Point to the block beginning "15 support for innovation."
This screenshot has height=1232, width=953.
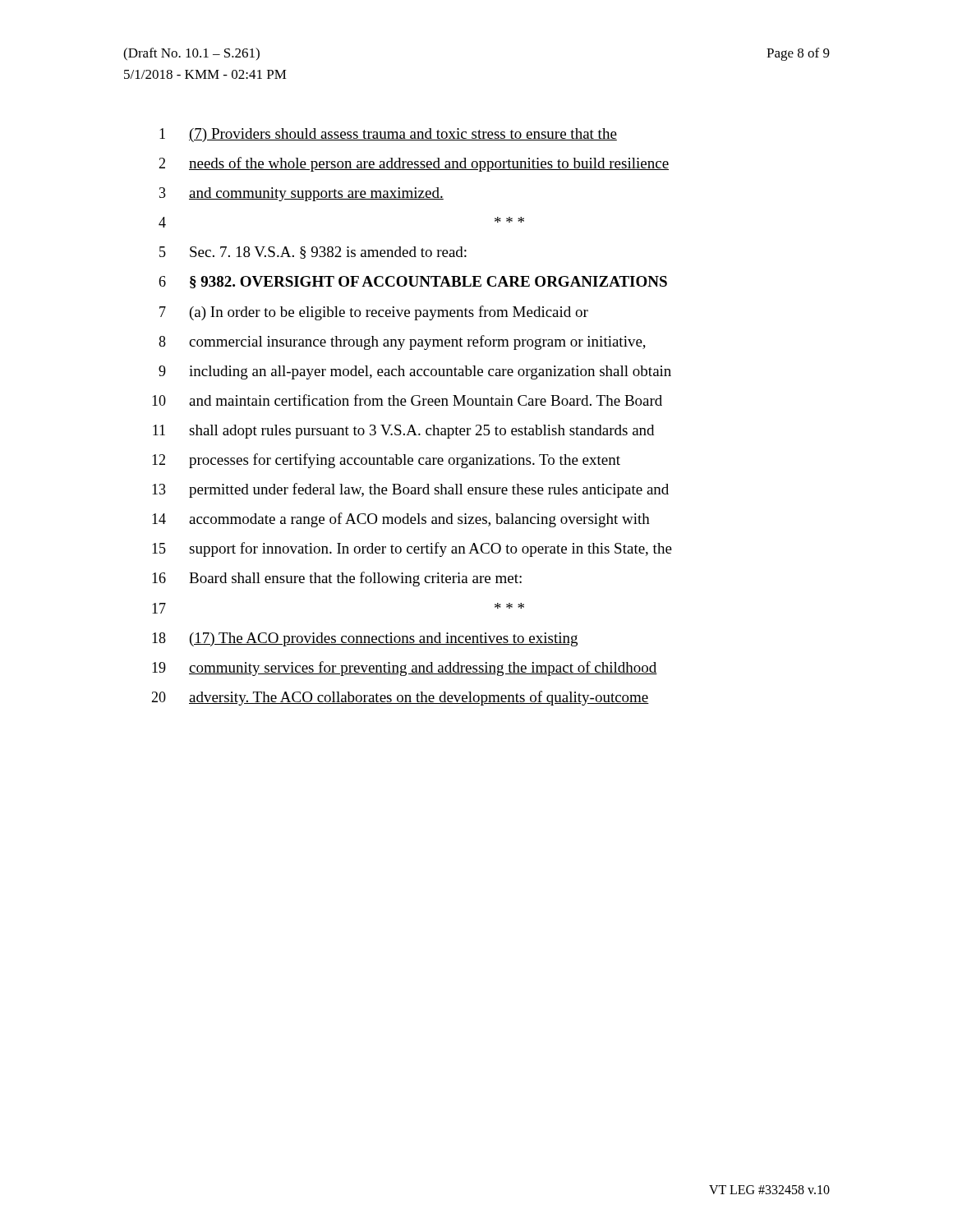(476, 549)
